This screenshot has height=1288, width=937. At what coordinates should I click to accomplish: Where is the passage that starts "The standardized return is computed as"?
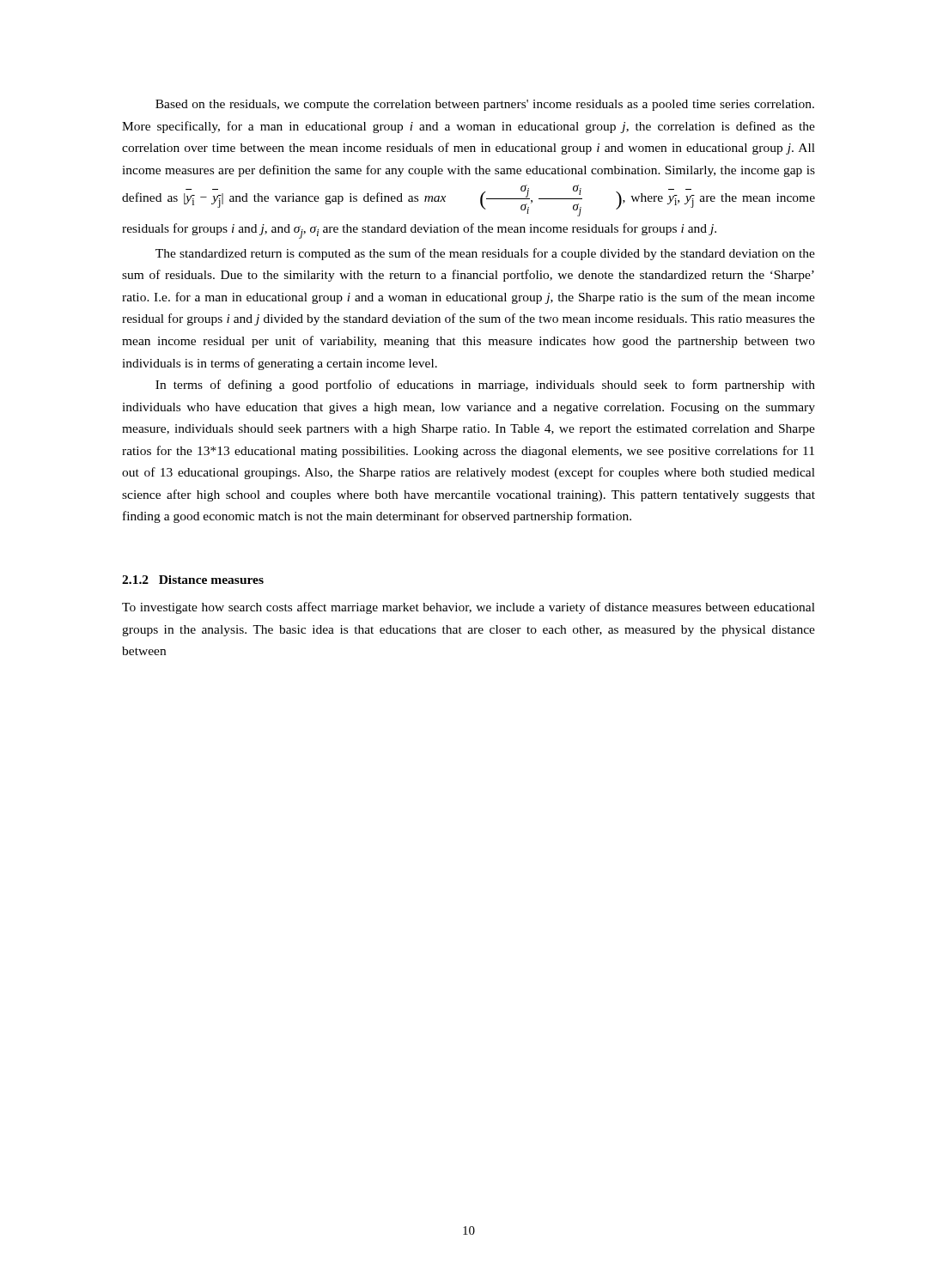(x=468, y=308)
